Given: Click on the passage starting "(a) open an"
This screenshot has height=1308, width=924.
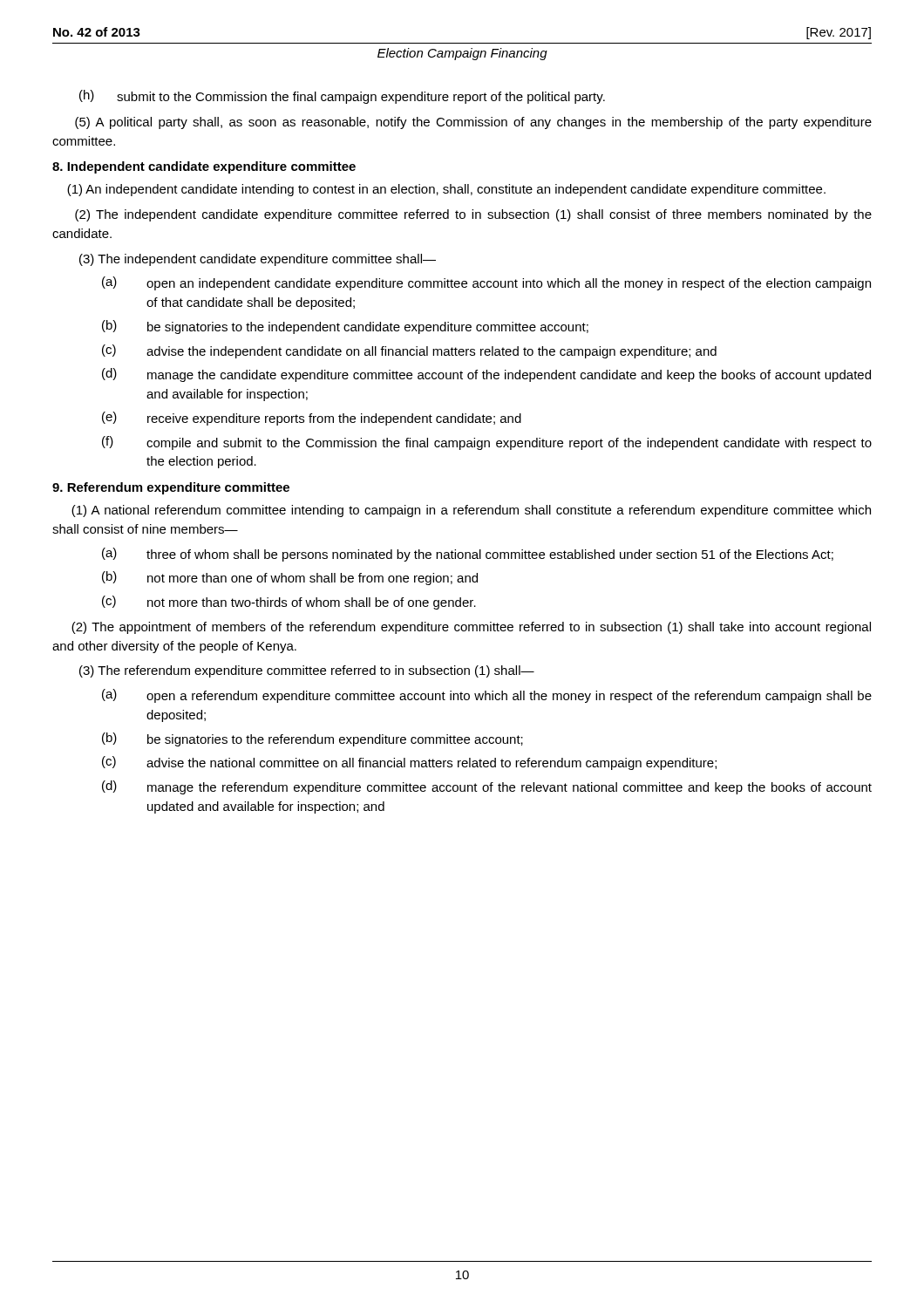Looking at the screenshot, I should click(462, 293).
